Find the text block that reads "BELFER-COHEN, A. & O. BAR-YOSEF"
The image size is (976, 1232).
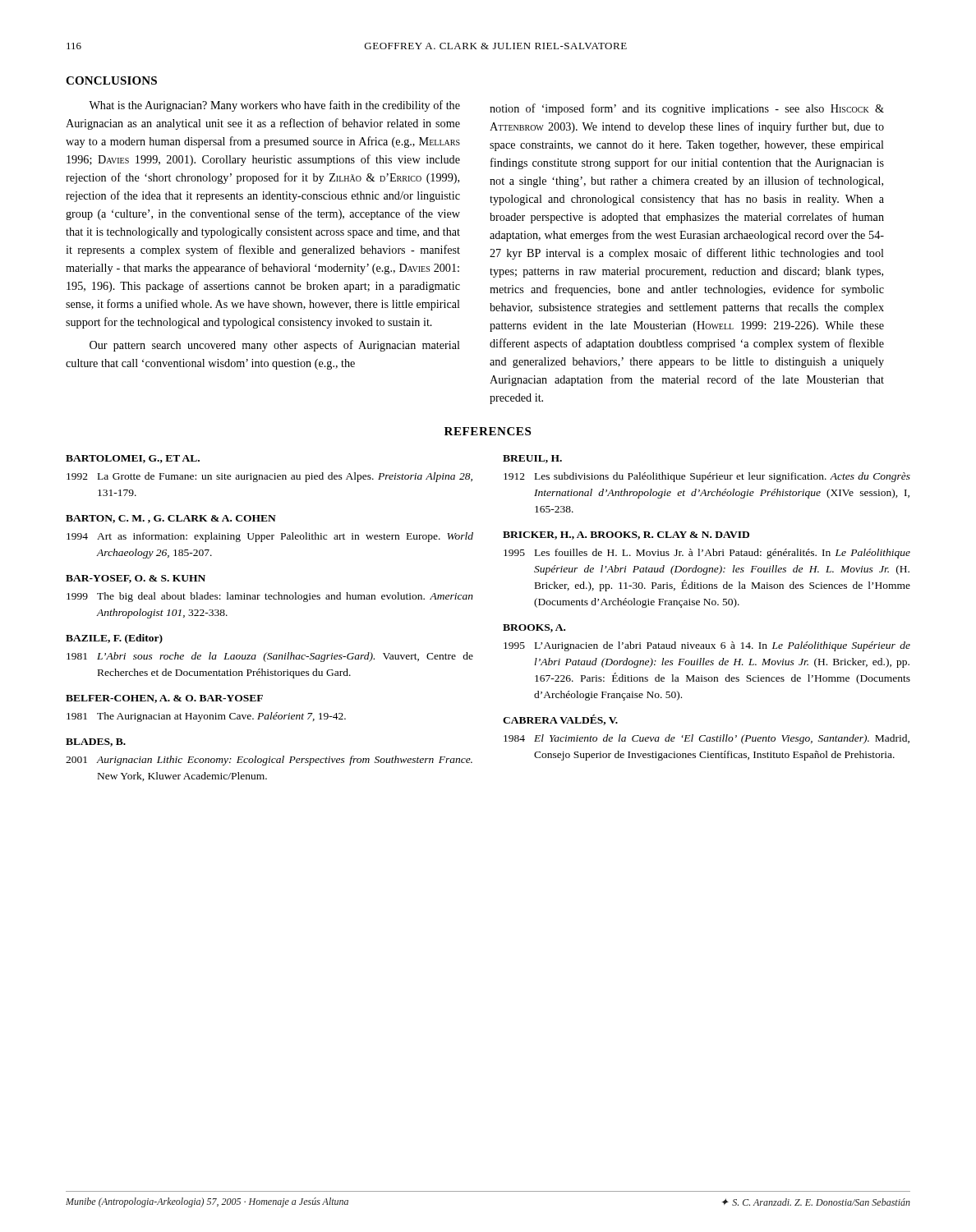tap(269, 707)
